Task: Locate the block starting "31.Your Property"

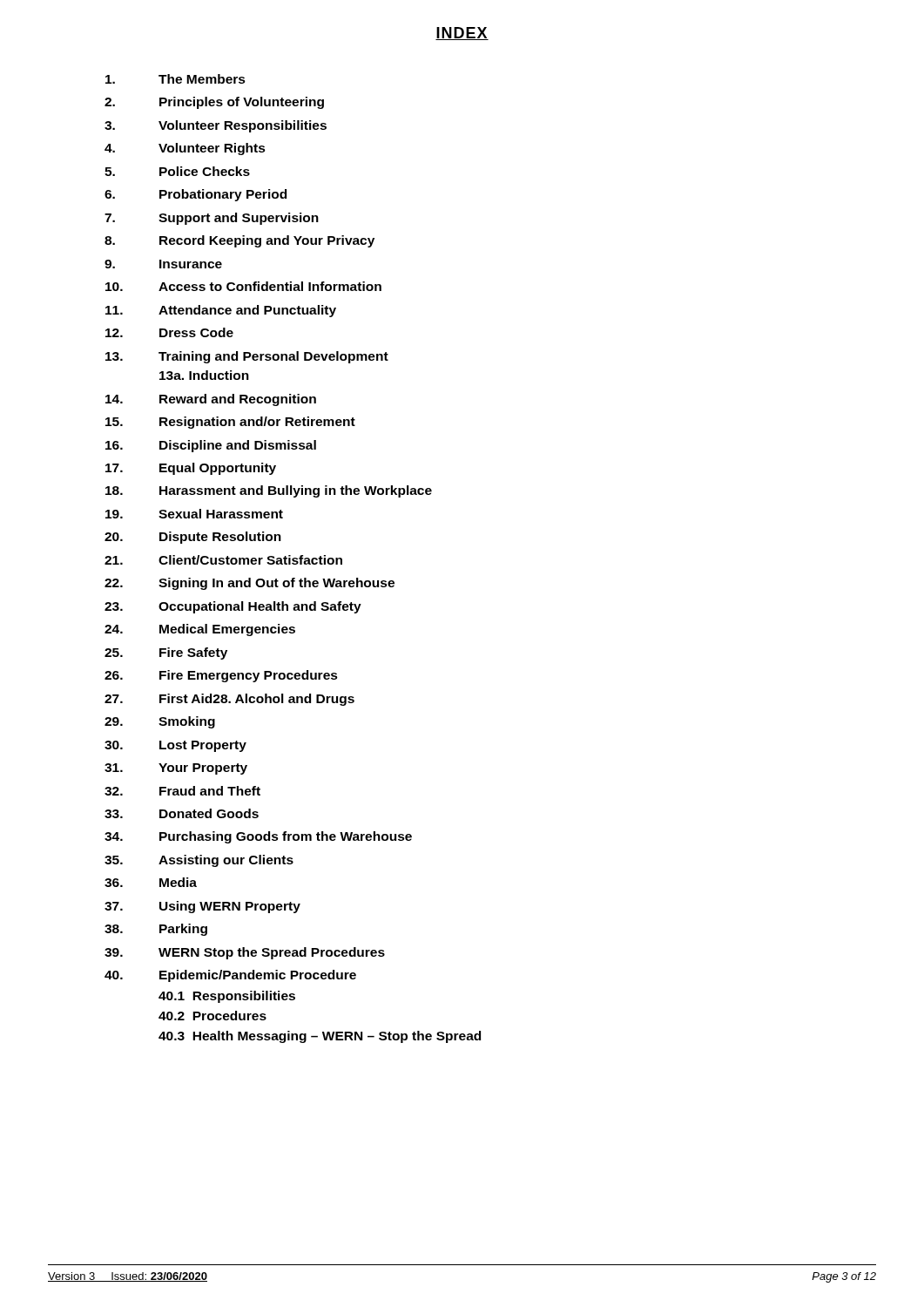Action: pos(176,768)
